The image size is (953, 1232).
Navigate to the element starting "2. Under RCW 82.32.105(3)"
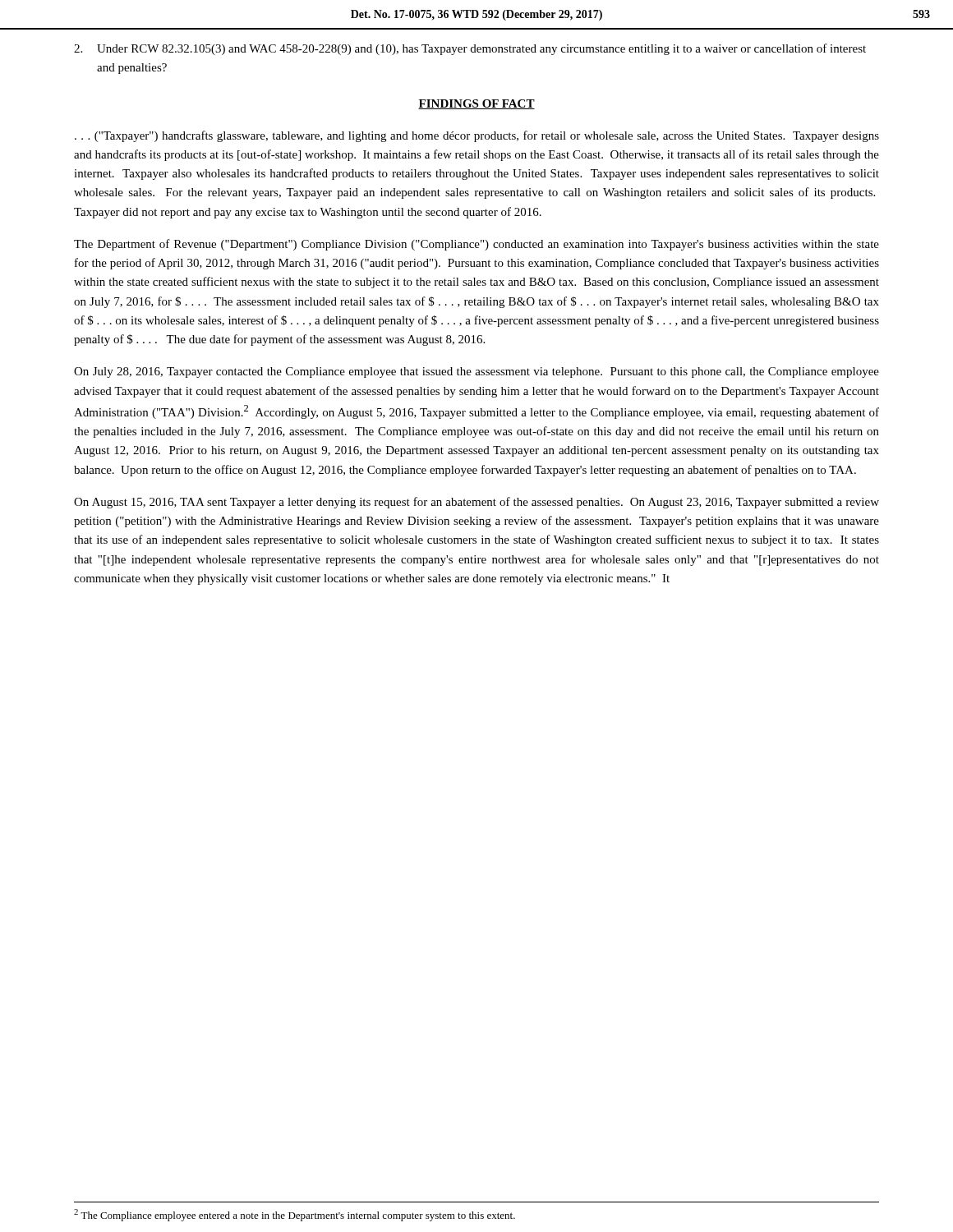(x=476, y=58)
